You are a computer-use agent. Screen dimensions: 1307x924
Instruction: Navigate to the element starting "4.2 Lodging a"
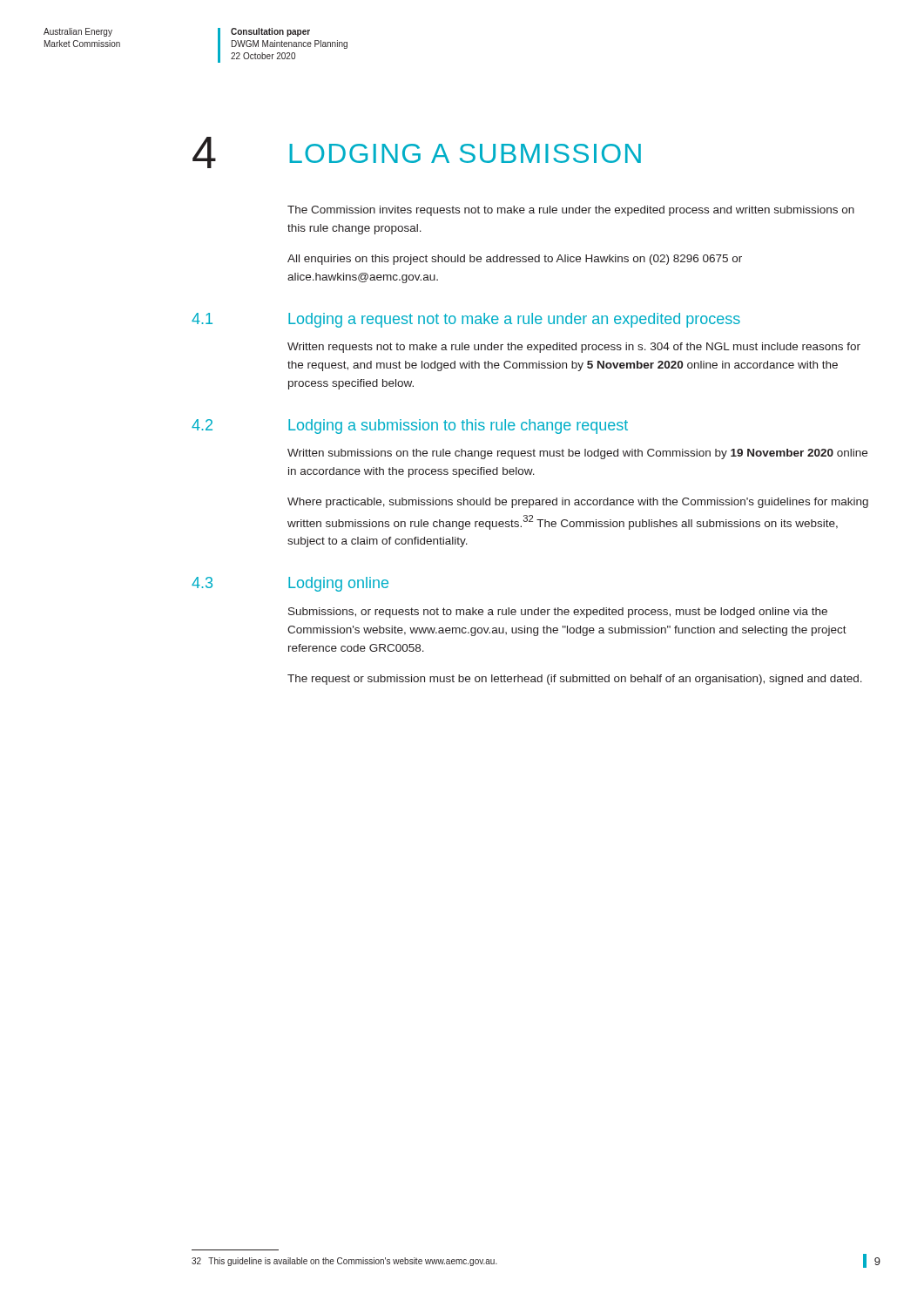coord(410,426)
